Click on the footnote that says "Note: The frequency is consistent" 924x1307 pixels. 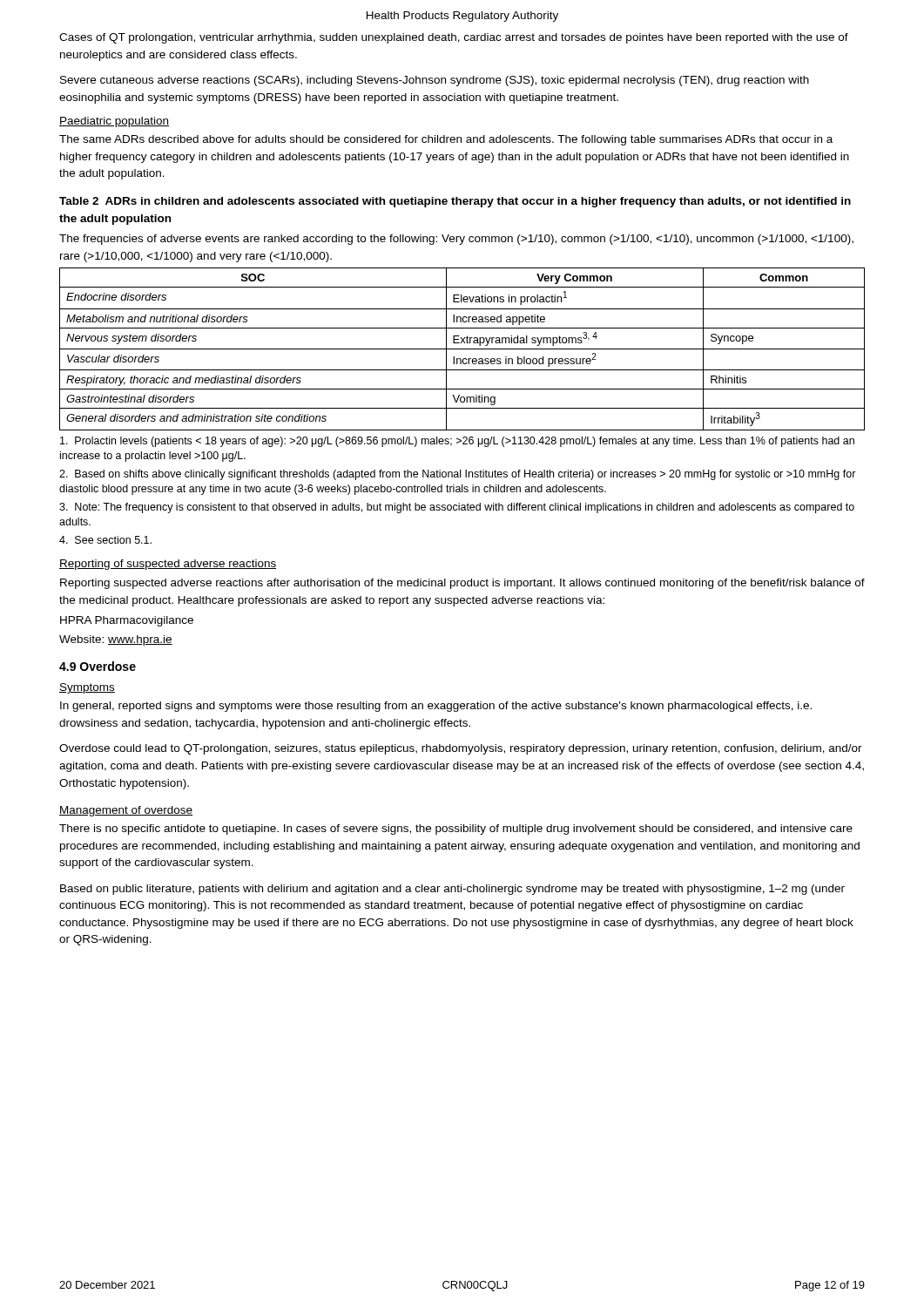[x=457, y=514]
